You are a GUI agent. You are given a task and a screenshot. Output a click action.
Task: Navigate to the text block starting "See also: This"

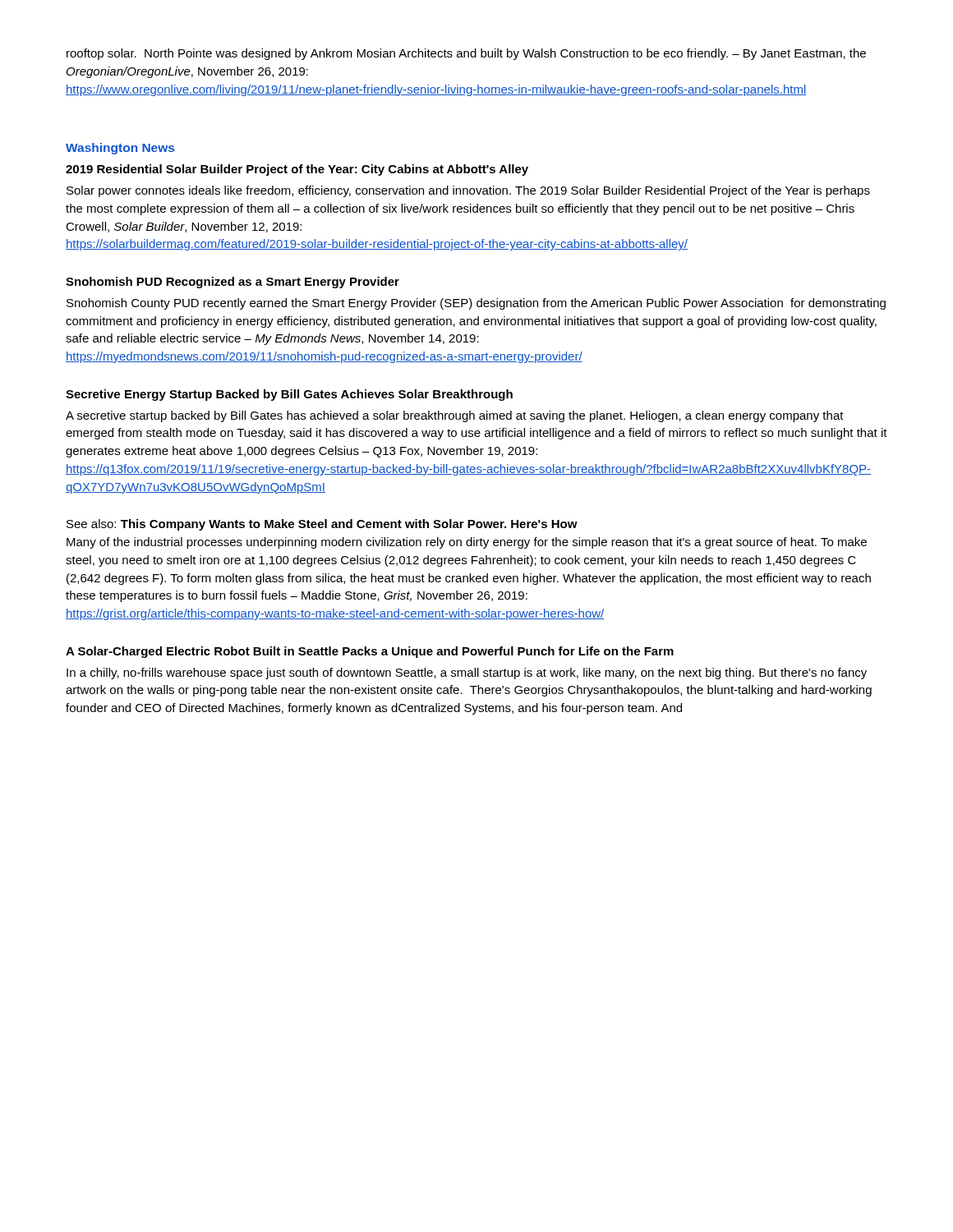[x=469, y=568]
